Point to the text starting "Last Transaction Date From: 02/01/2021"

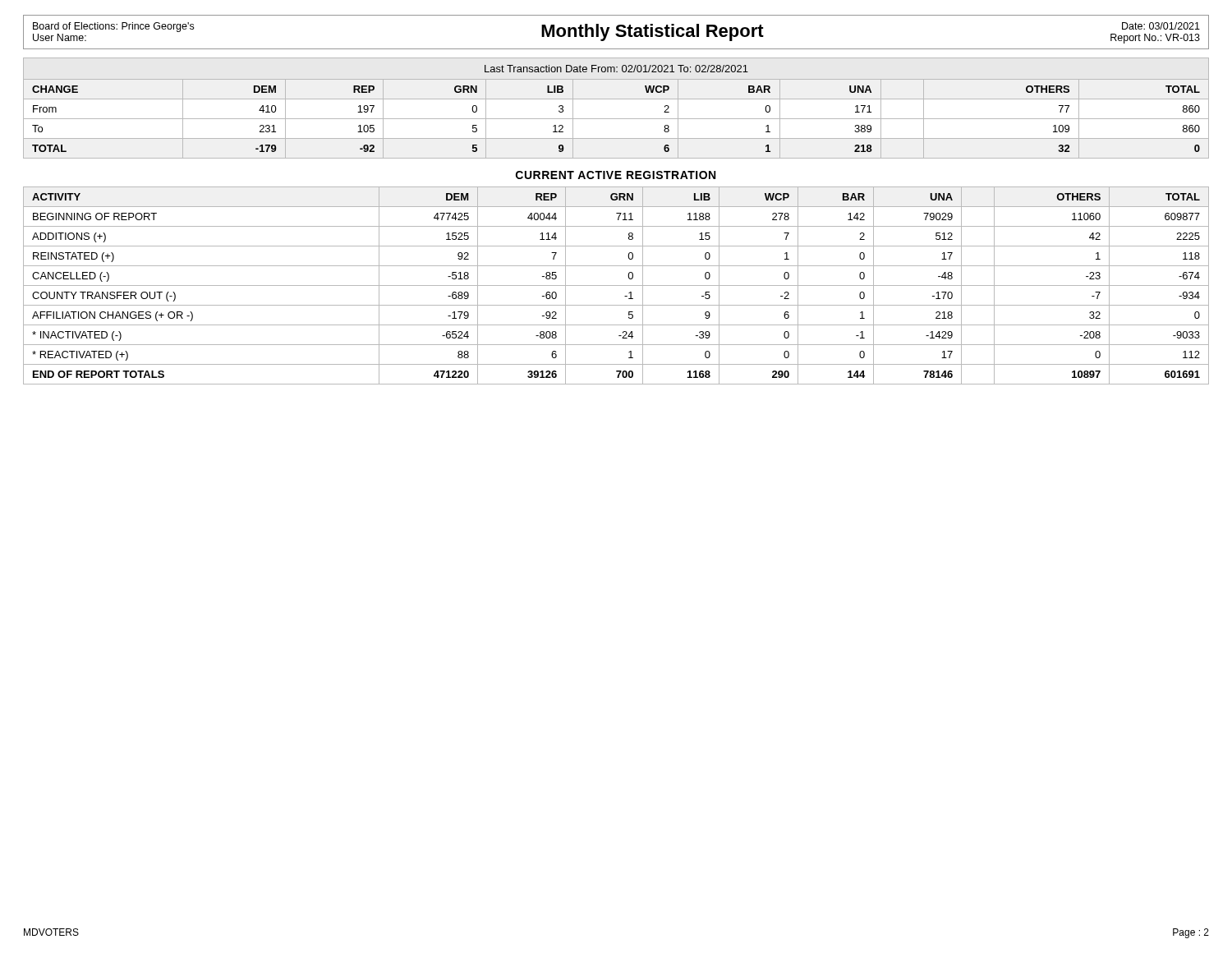click(x=616, y=69)
